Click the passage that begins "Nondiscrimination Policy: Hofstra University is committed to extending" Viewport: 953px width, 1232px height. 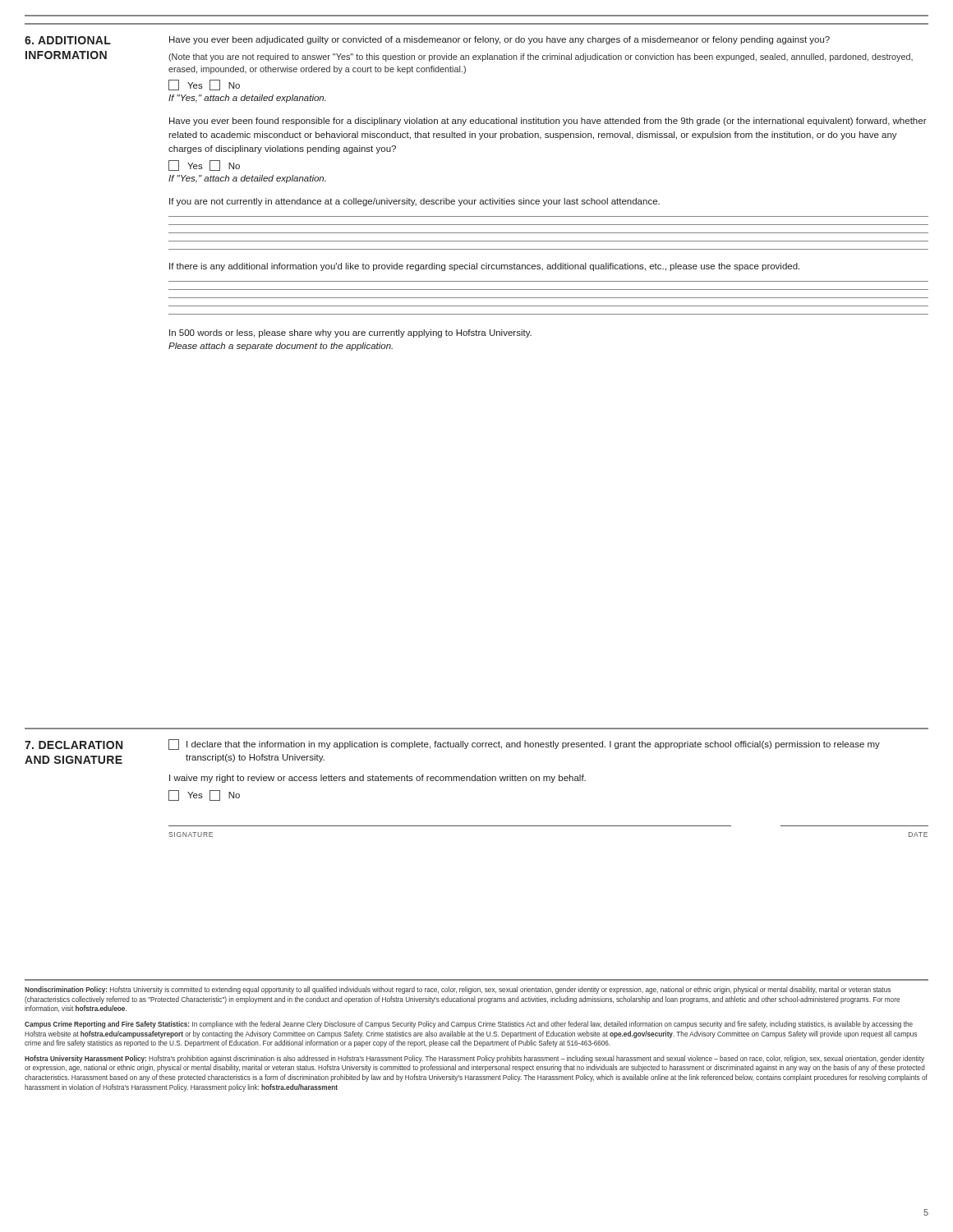(462, 1000)
